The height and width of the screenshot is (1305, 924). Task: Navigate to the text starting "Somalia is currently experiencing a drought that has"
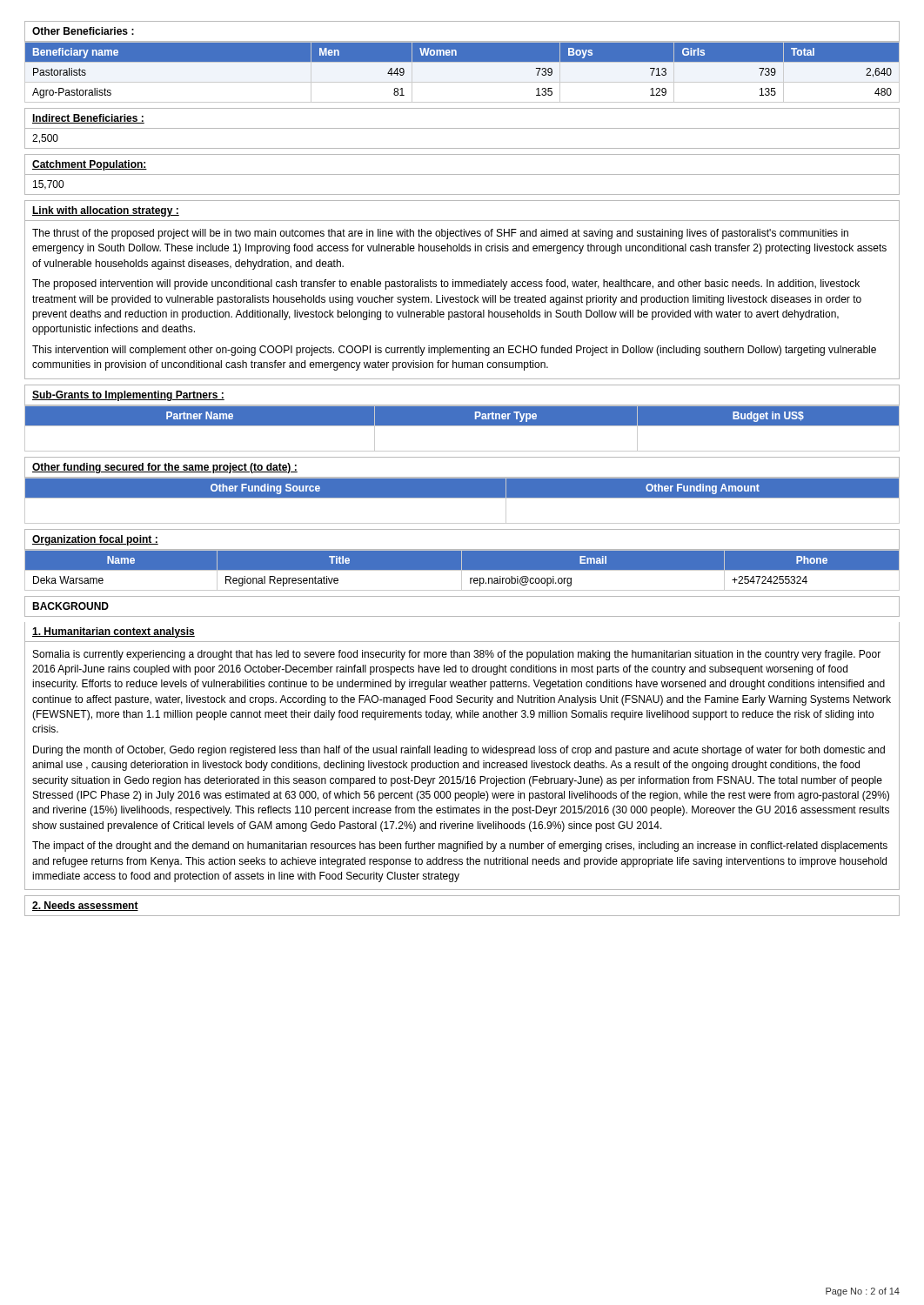[462, 692]
